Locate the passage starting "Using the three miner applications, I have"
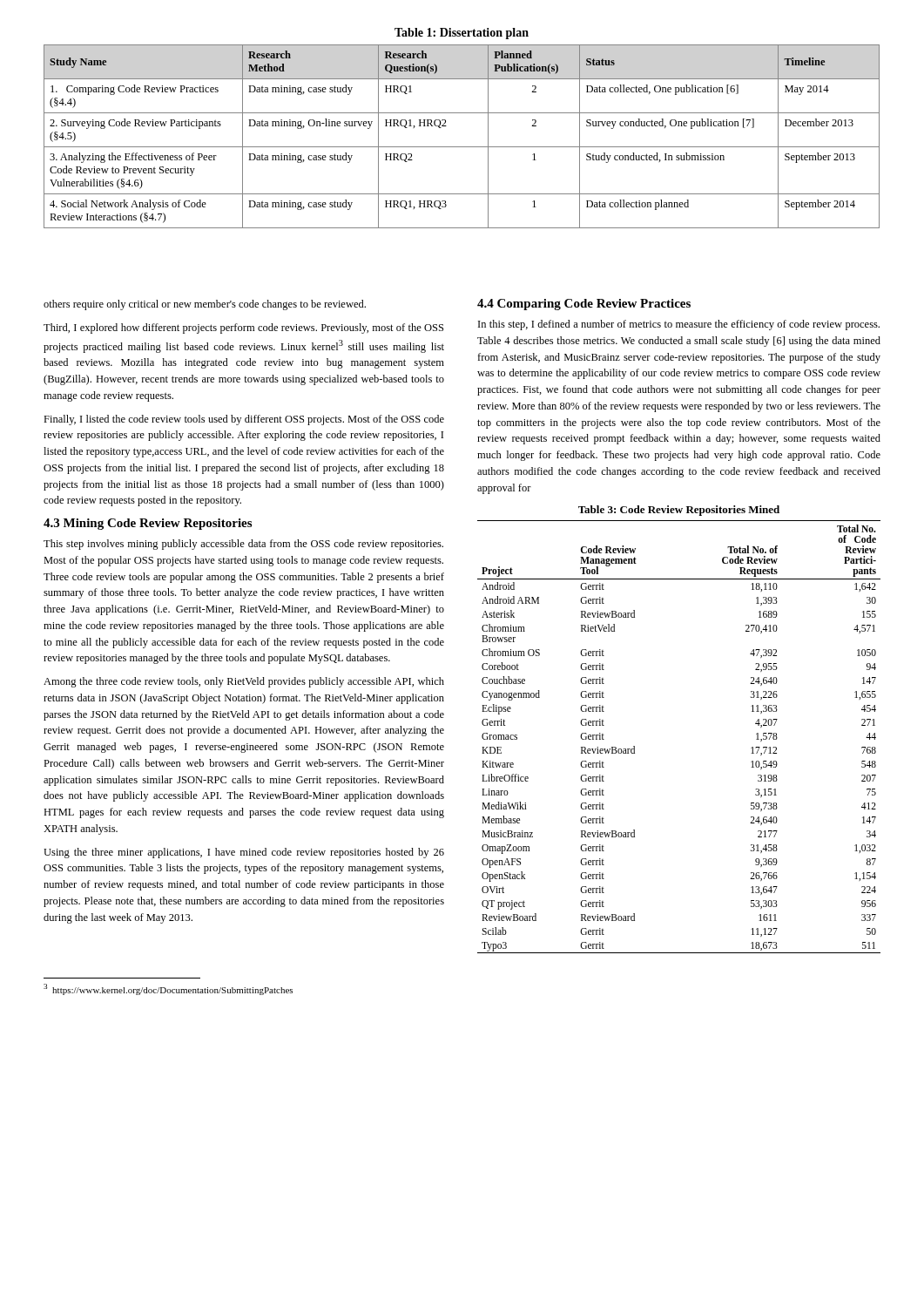 click(x=244, y=885)
